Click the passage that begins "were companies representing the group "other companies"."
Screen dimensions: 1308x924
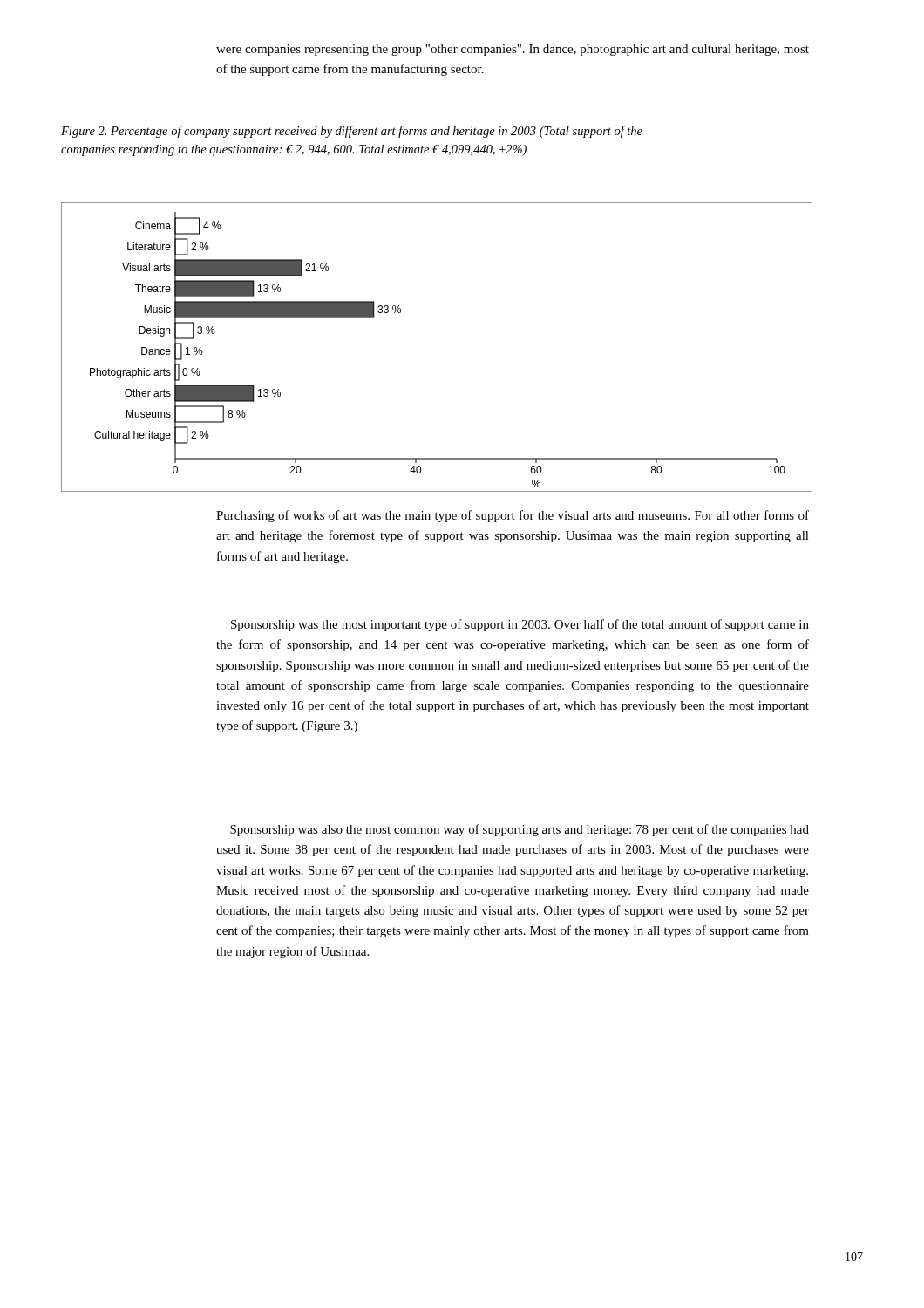[x=513, y=59]
